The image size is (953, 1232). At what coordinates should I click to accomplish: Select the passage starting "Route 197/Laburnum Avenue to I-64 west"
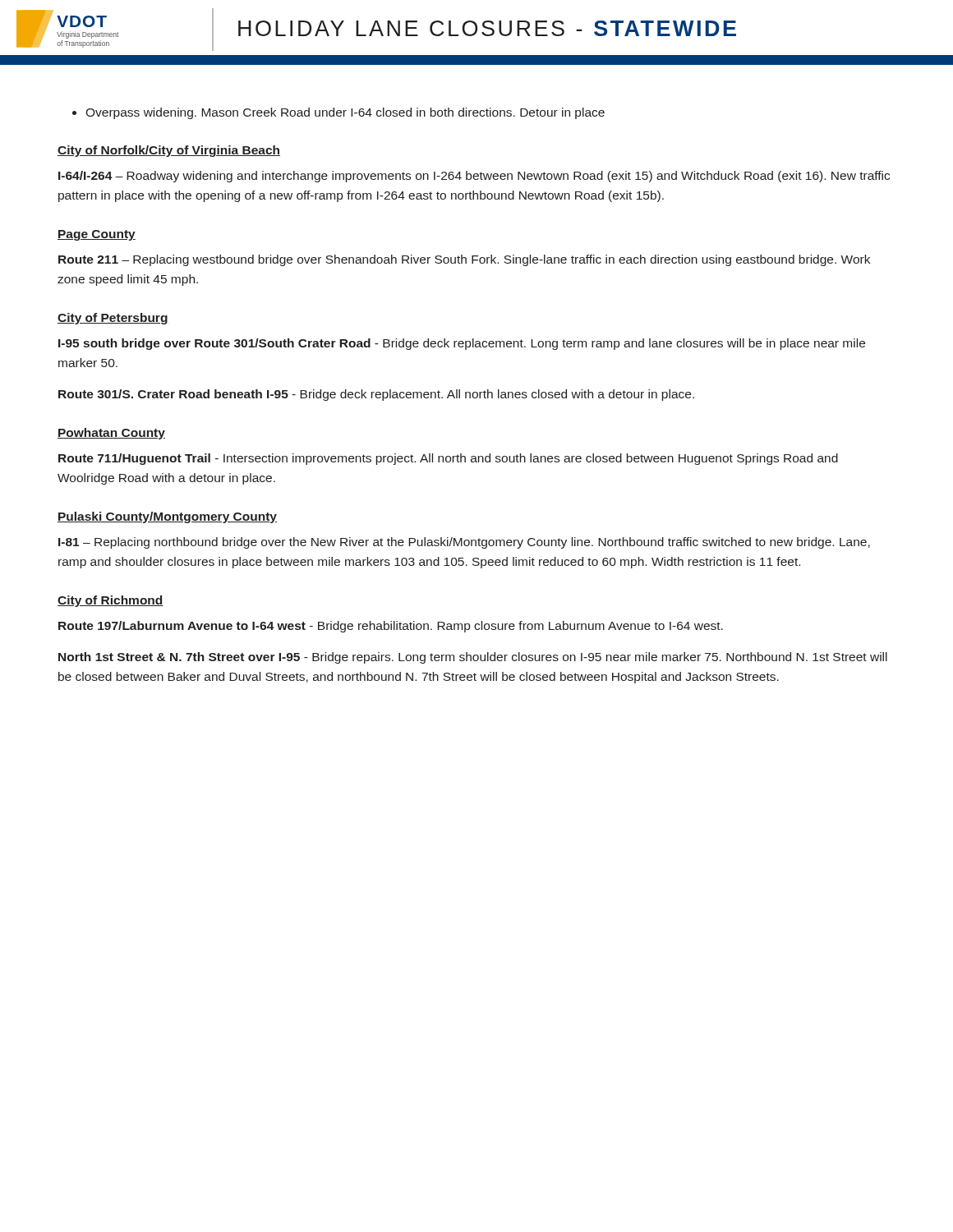(391, 626)
